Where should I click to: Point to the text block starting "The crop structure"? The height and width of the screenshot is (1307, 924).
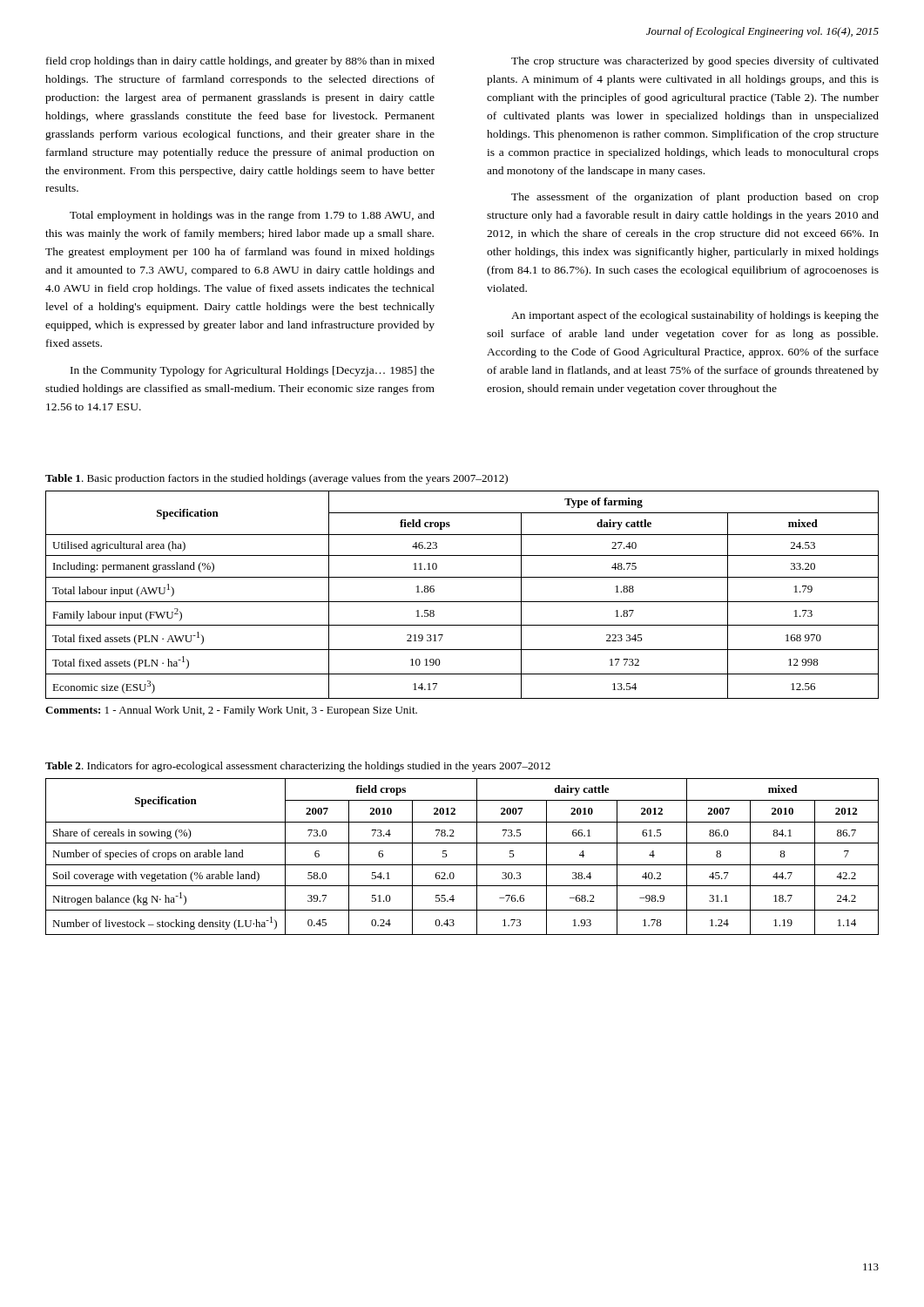point(683,116)
